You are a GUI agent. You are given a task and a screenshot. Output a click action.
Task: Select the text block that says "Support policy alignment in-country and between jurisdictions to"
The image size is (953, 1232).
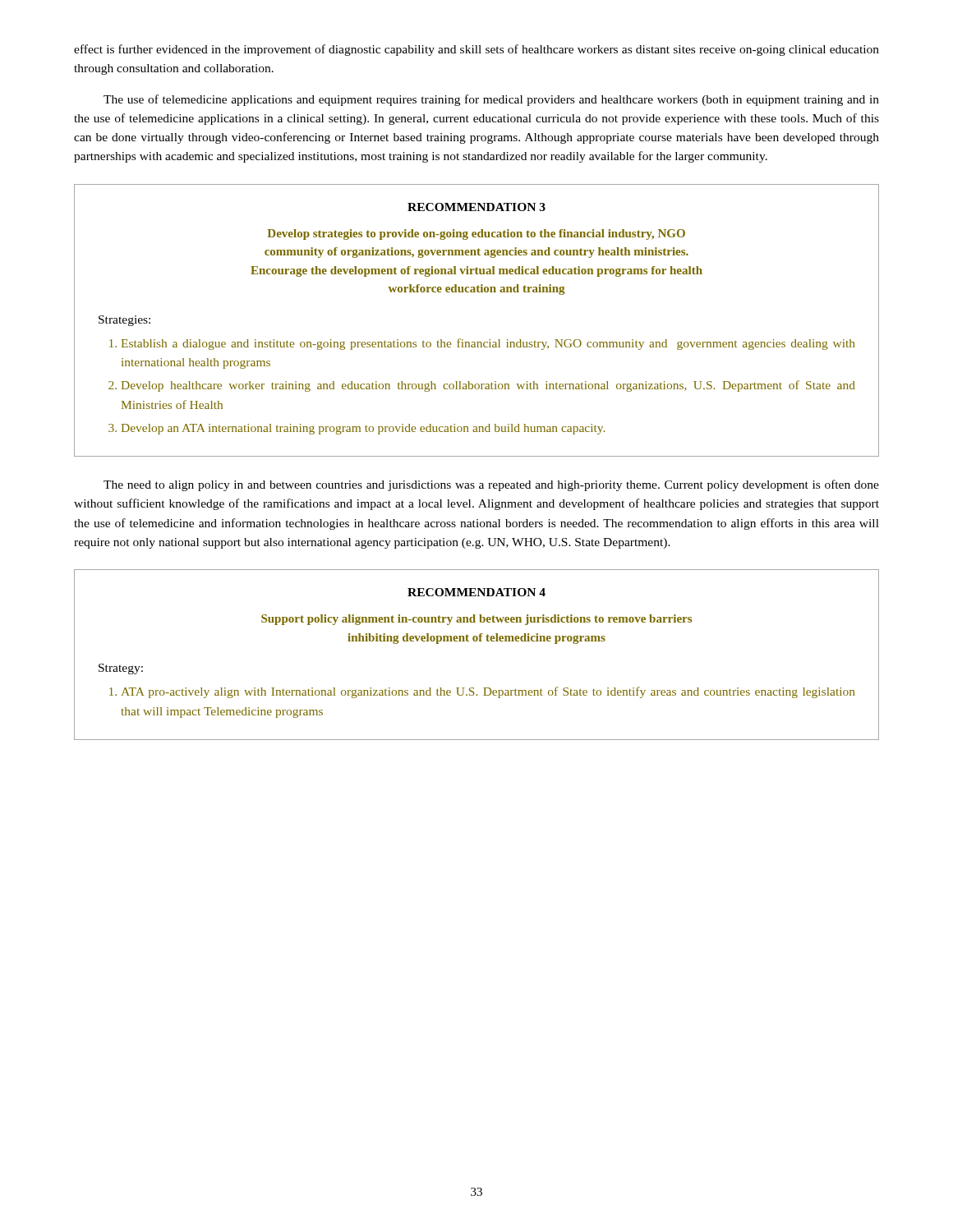476,628
